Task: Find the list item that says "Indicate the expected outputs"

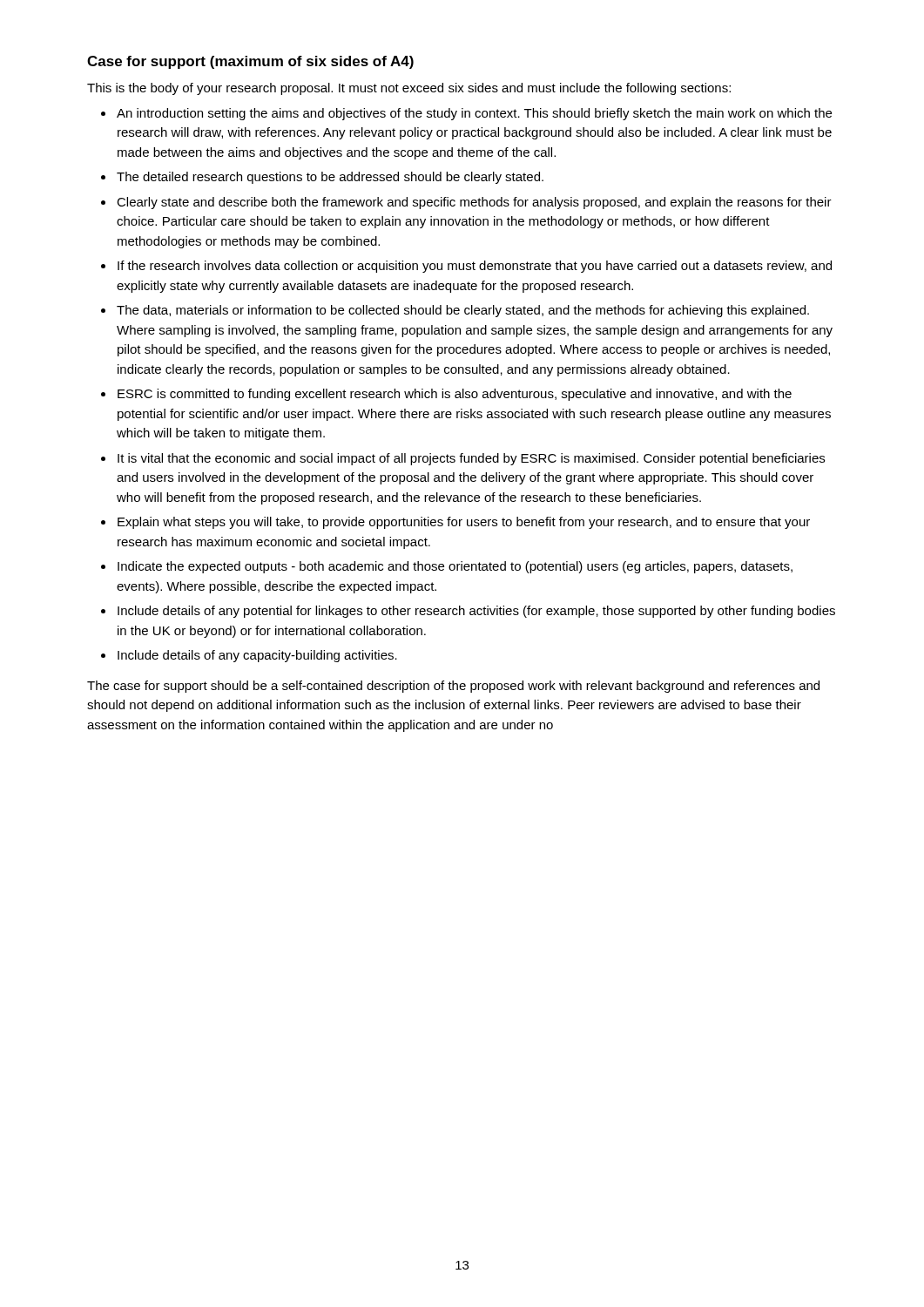Action: 455,576
